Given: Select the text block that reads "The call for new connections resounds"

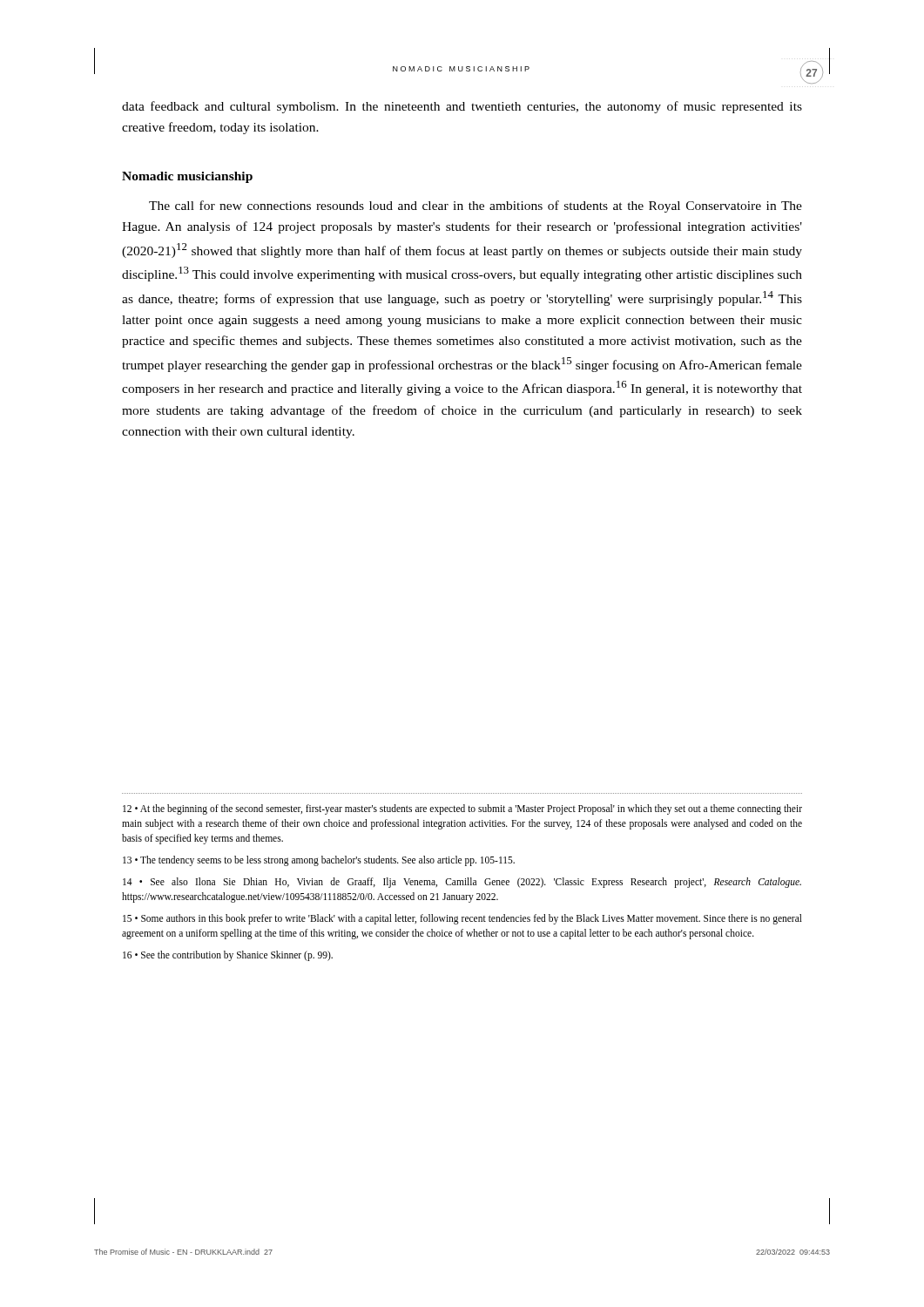Looking at the screenshot, I should coord(462,319).
